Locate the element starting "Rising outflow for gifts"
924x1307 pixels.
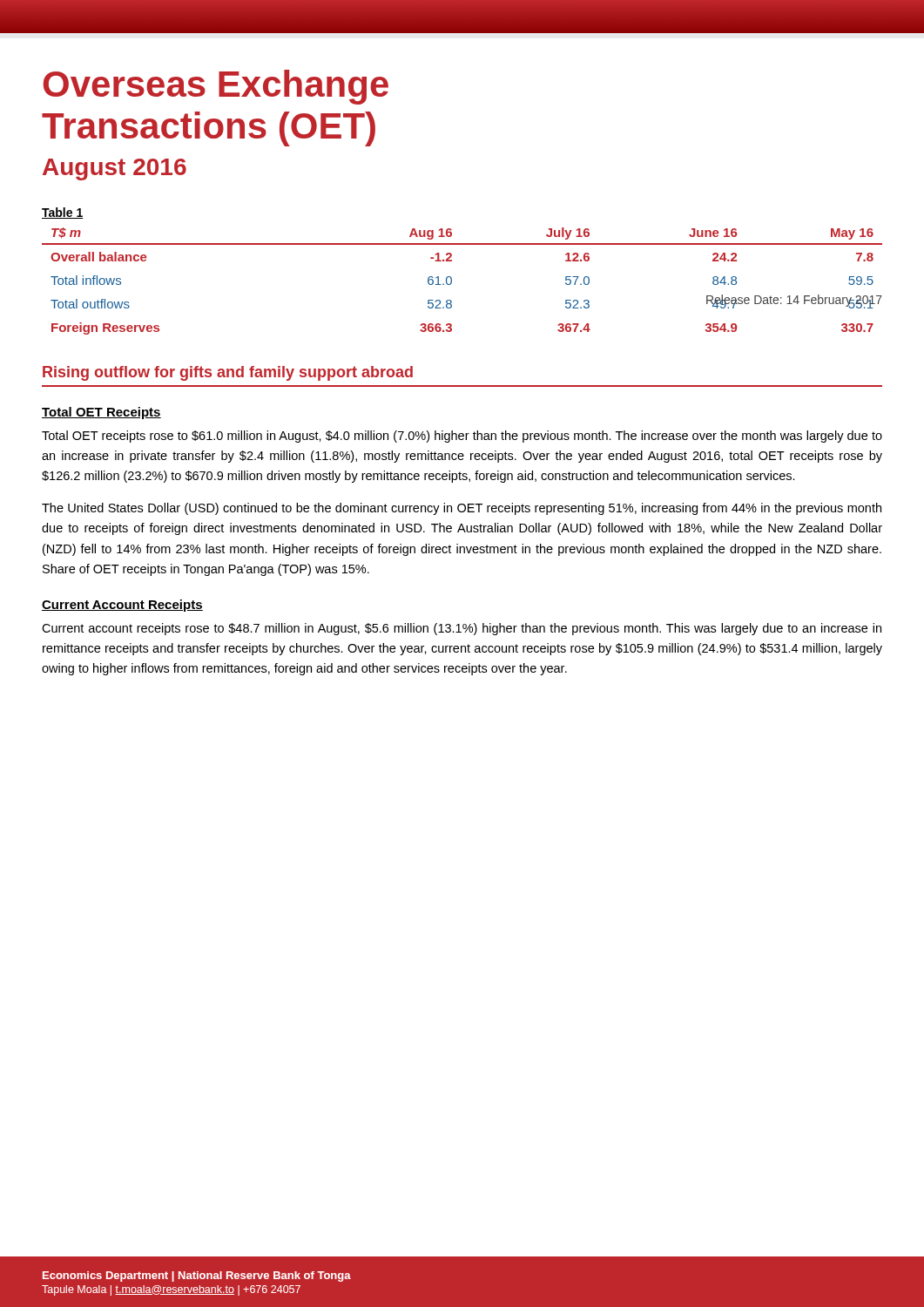[x=228, y=372]
